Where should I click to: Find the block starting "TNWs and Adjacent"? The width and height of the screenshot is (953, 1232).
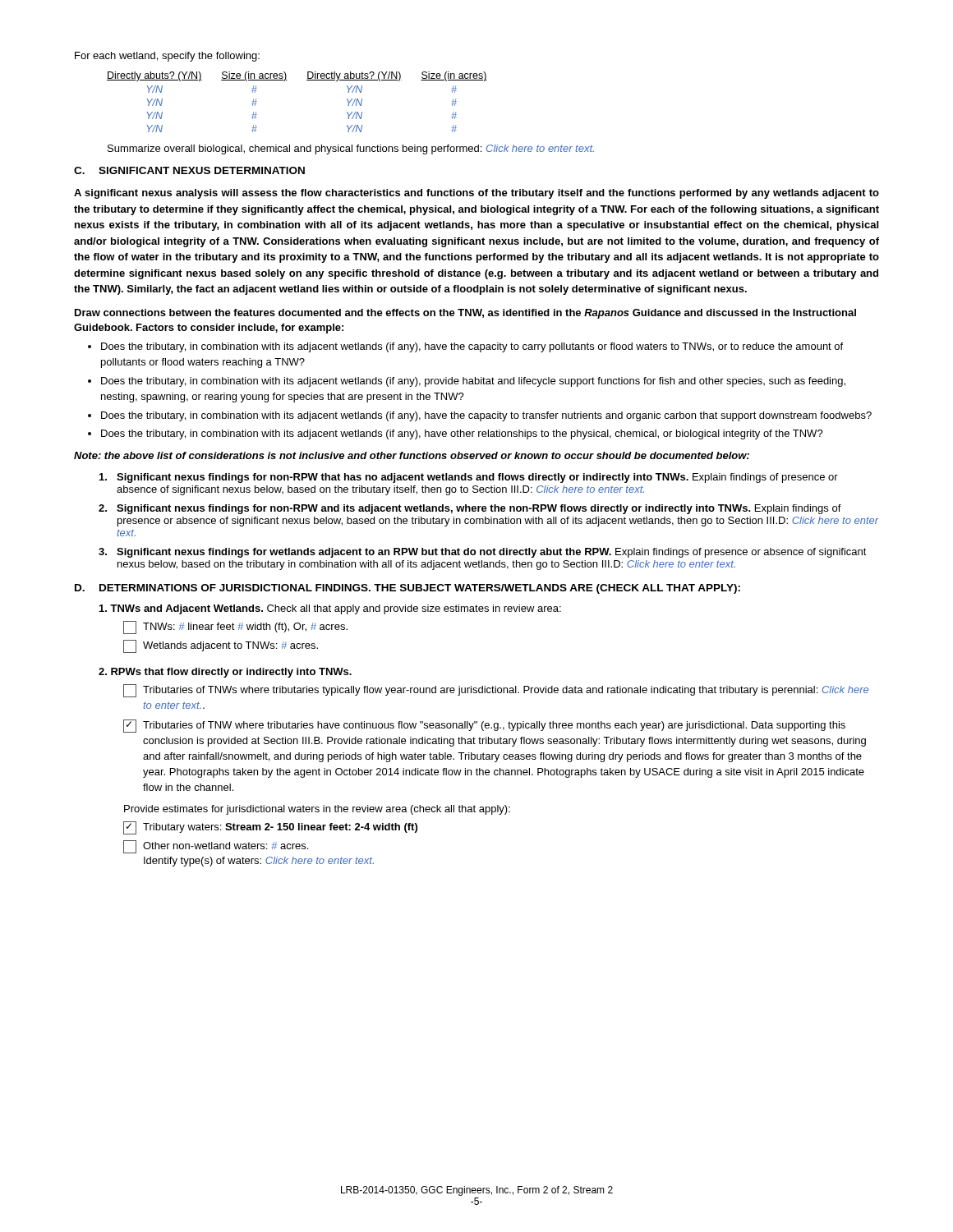point(330,608)
